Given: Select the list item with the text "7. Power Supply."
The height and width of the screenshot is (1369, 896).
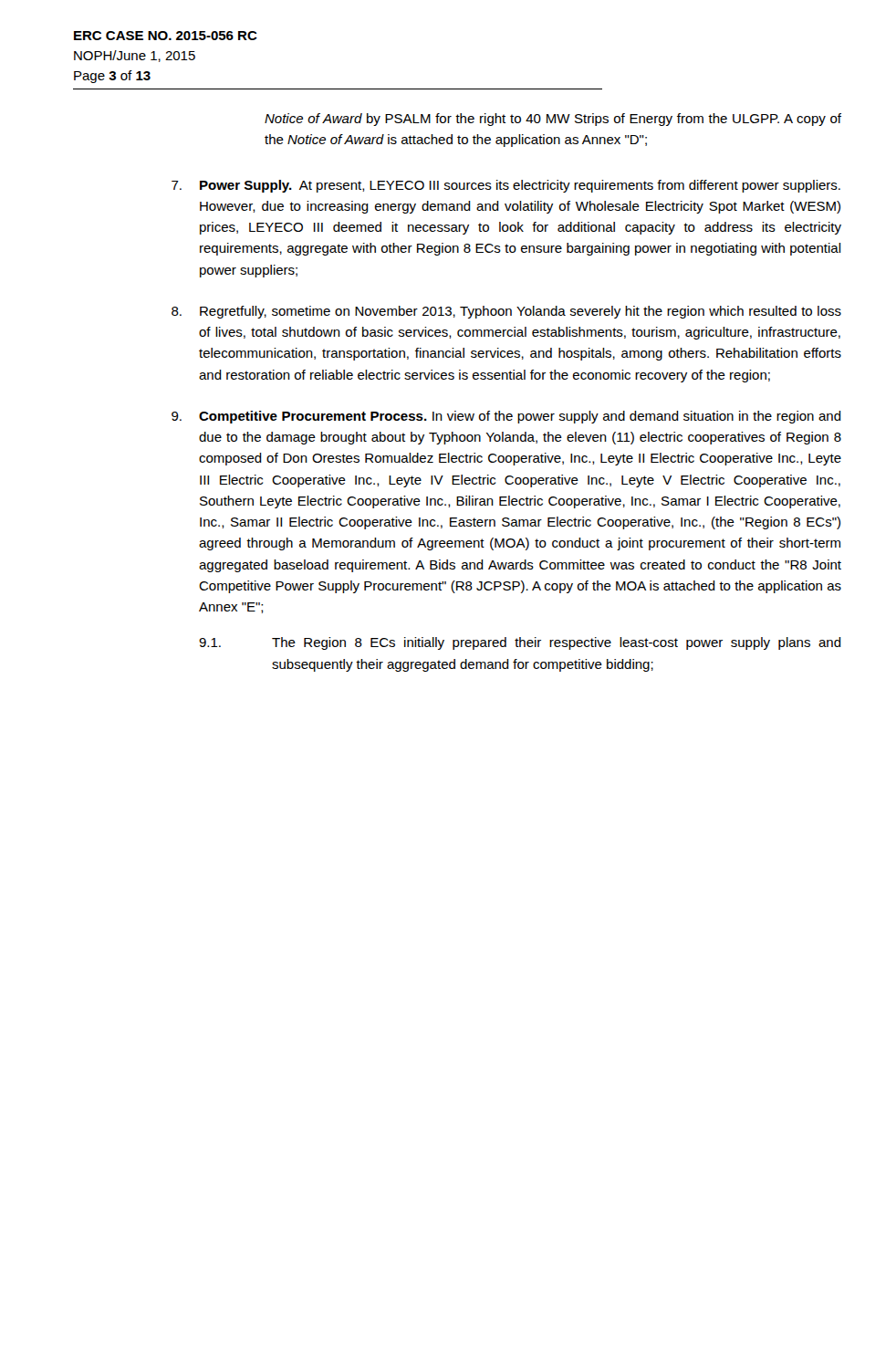Looking at the screenshot, I should click(457, 227).
